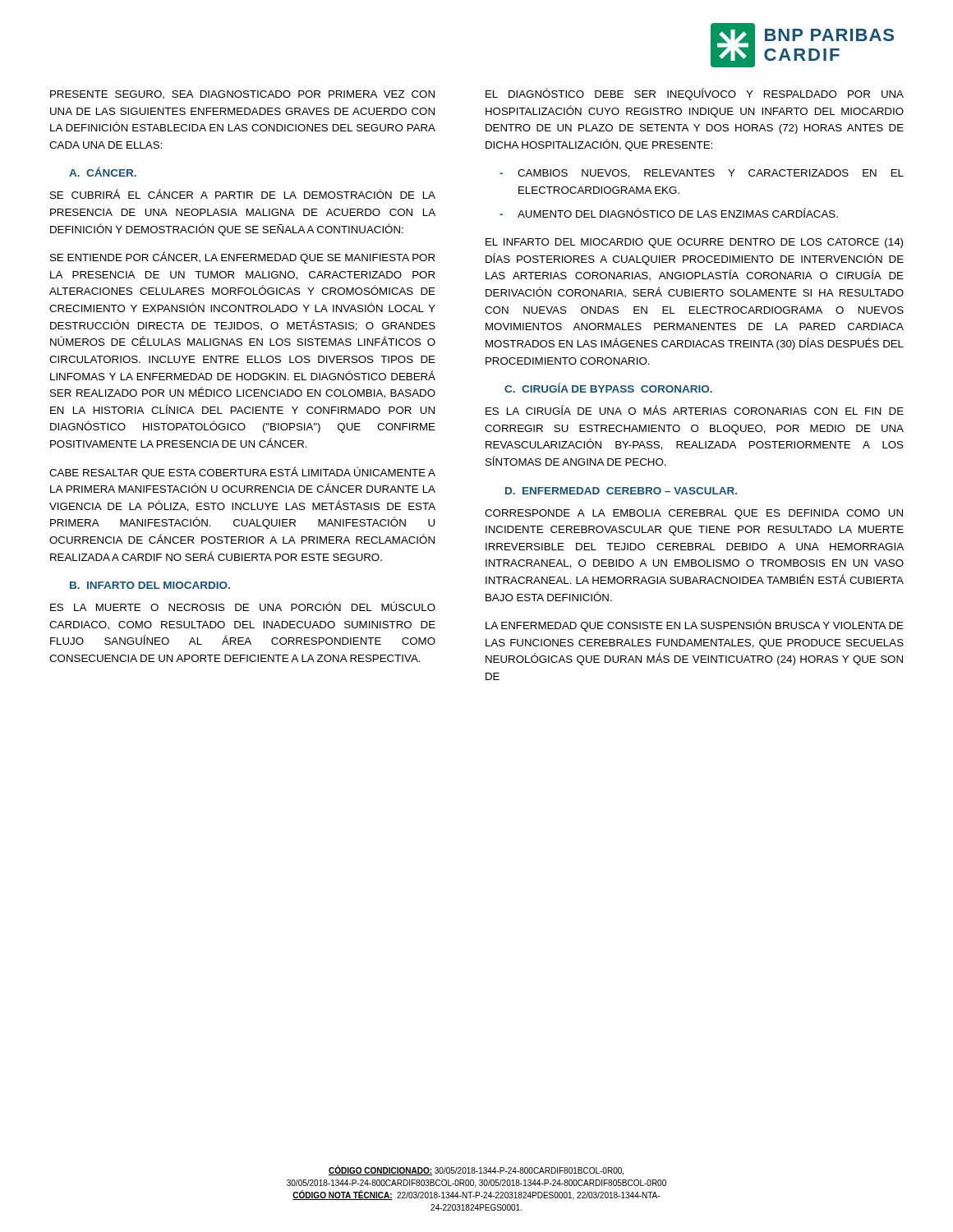The width and height of the screenshot is (953, 1232).
Task: Locate the text "A. CÁNCER."
Action: click(x=103, y=173)
